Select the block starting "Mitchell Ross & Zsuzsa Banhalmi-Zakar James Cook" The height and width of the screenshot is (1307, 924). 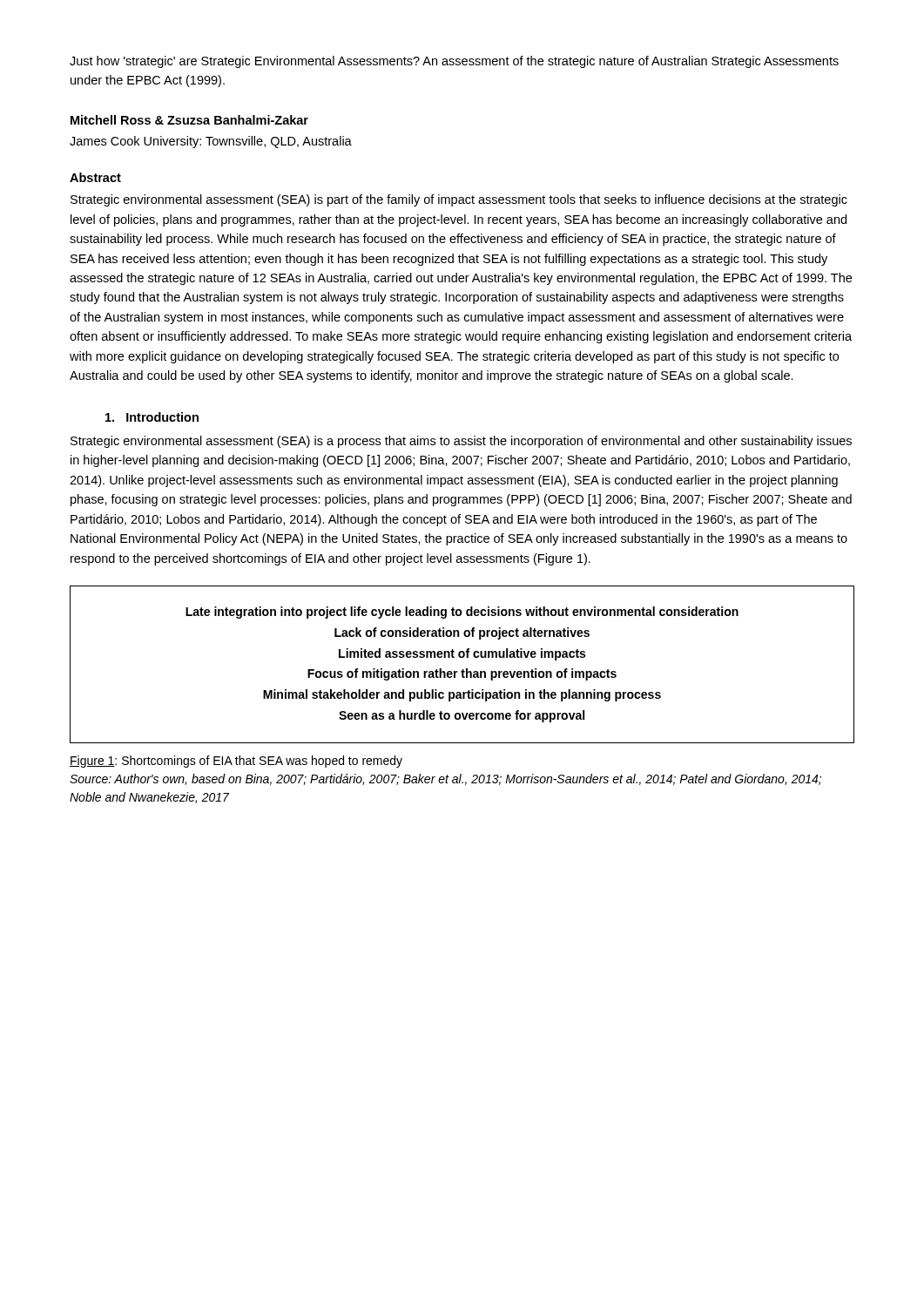[189, 120]
